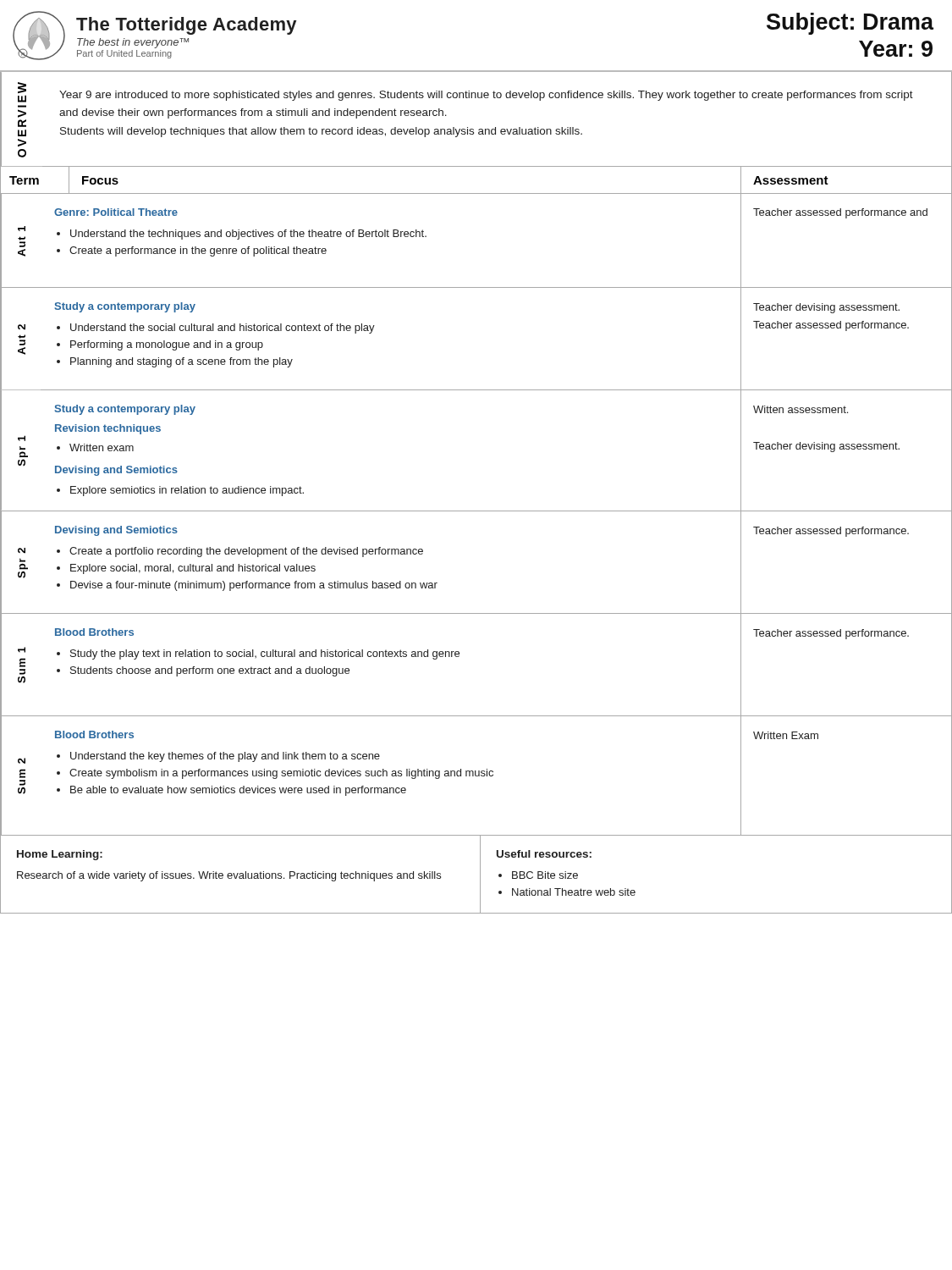Click the passage that begins "Useful resources: BBC Bite size National Theatre"

(544, 854)
